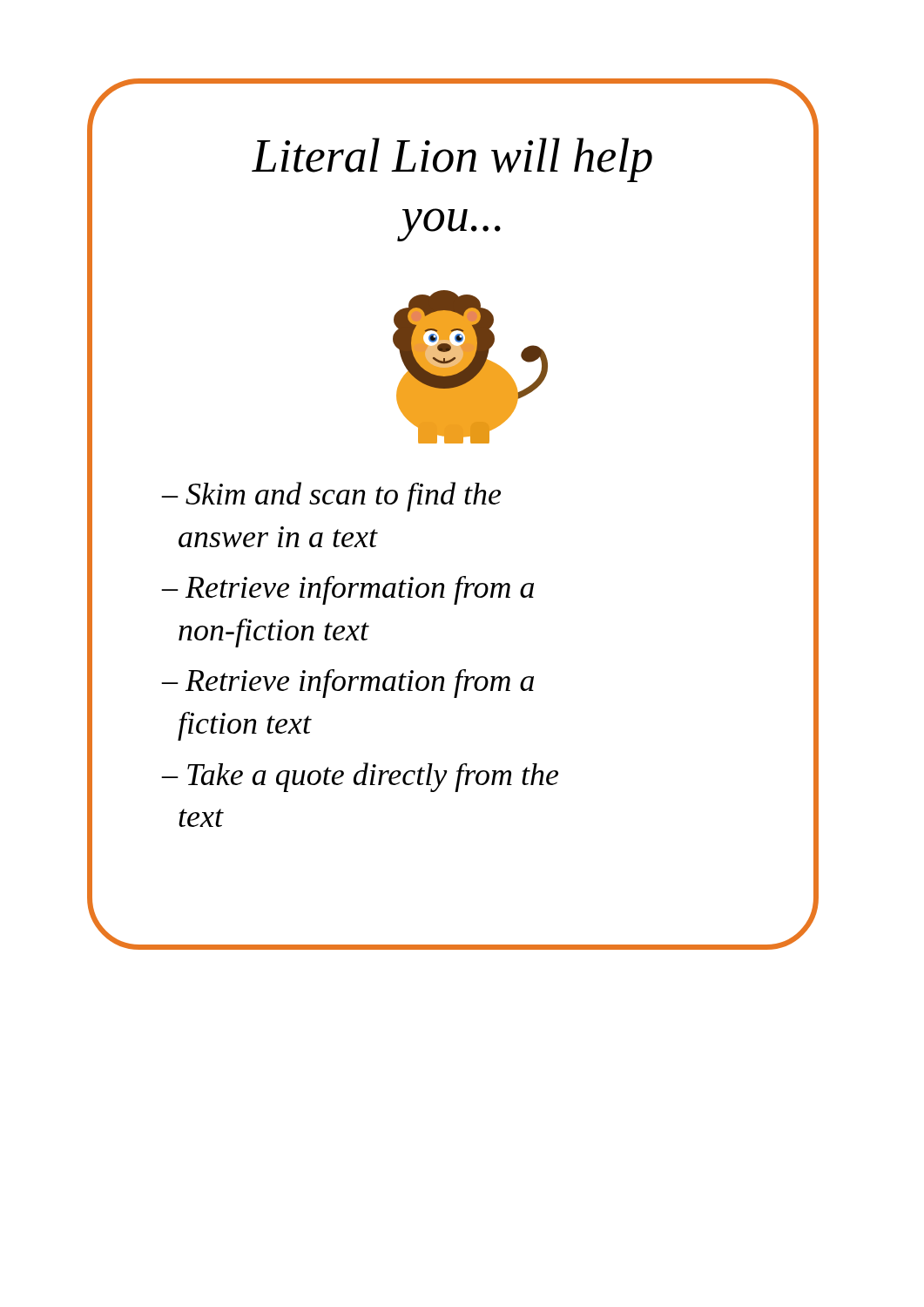Locate the text block starting "– Take a quote directly"
The image size is (924, 1307).
click(457, 796)
